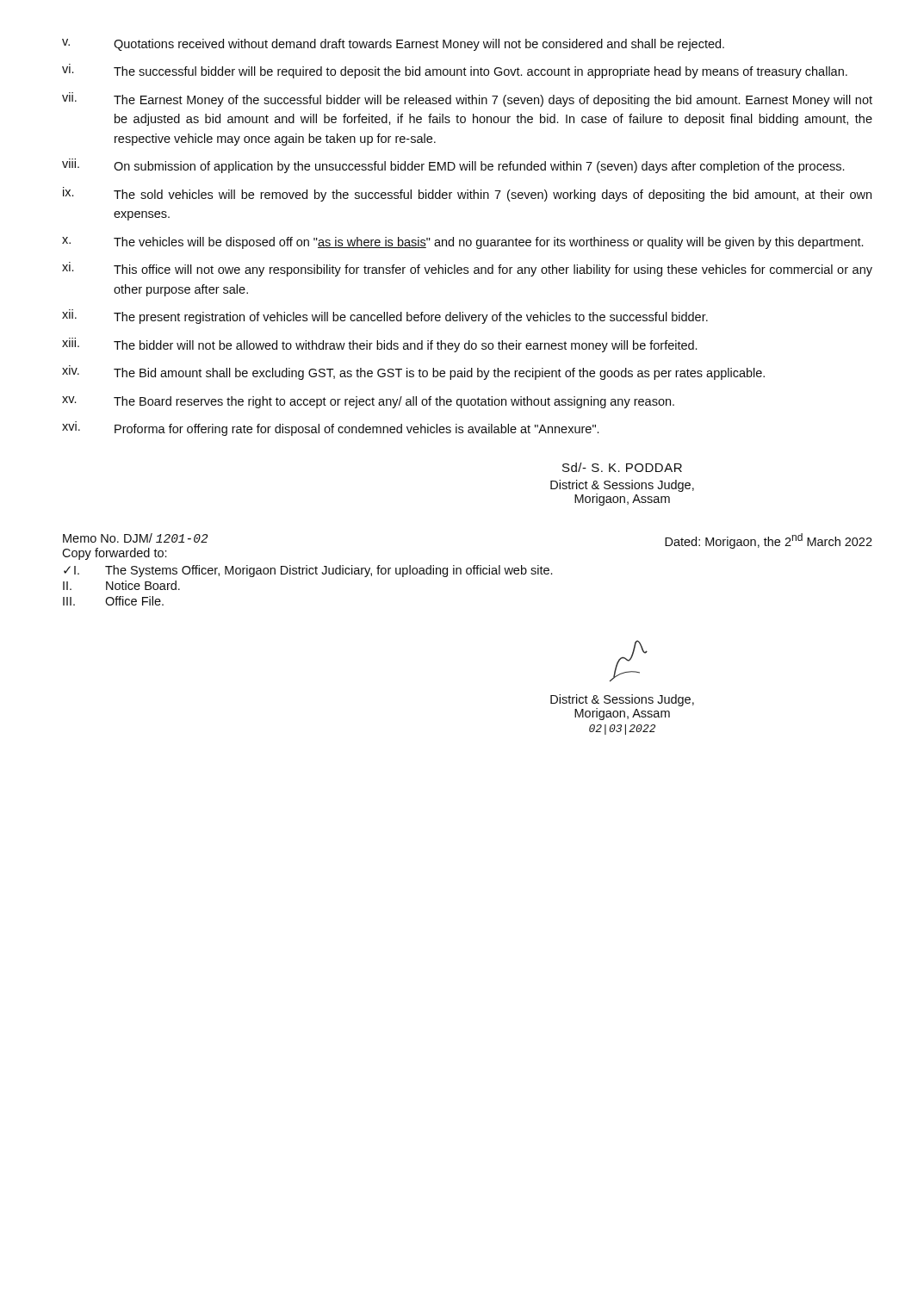Select the element starting "x. The vehicles will"
The width and height of the screenshot is (924, 1292).
pos(467,242)
